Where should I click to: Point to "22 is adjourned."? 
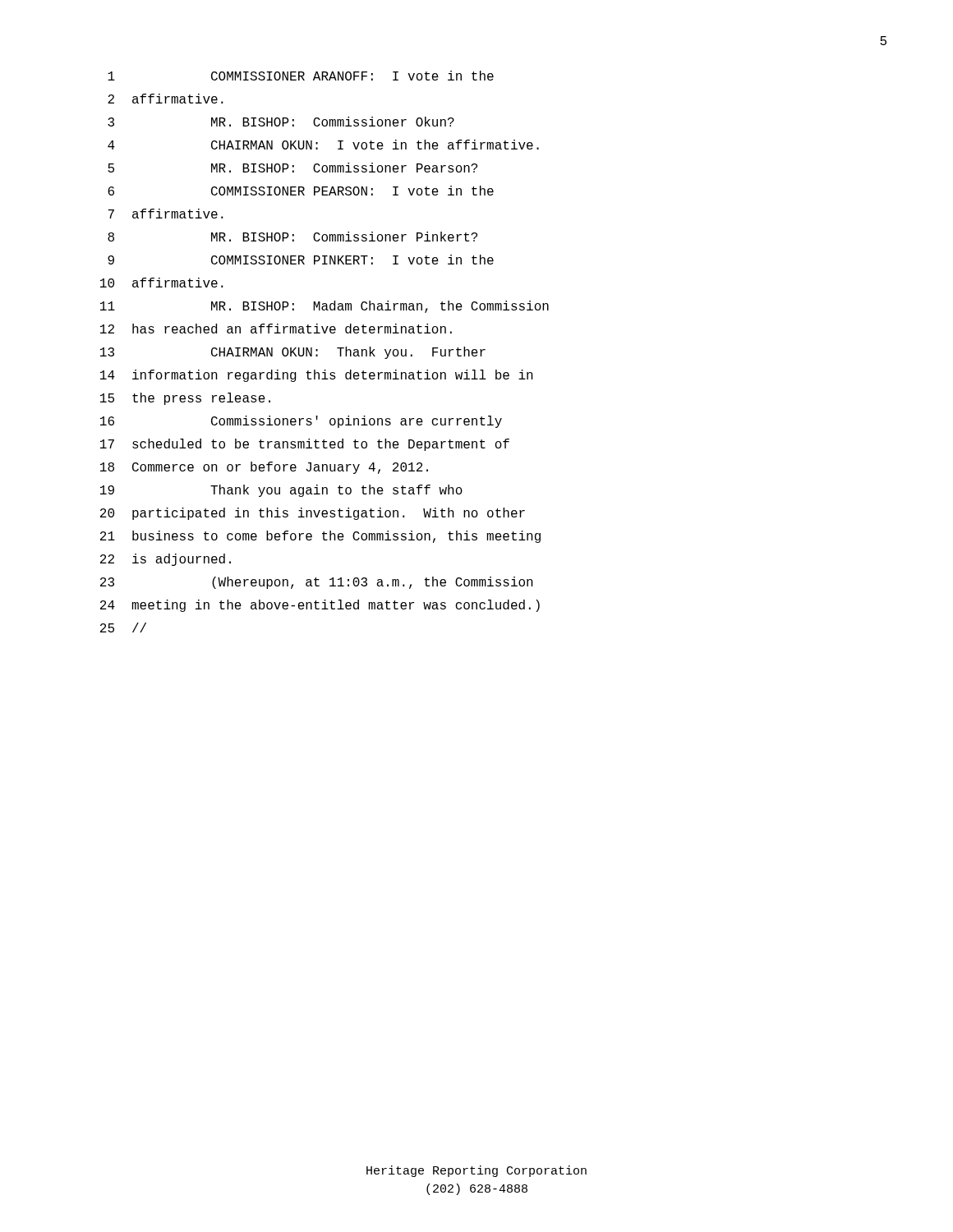(x=166, y=560)
